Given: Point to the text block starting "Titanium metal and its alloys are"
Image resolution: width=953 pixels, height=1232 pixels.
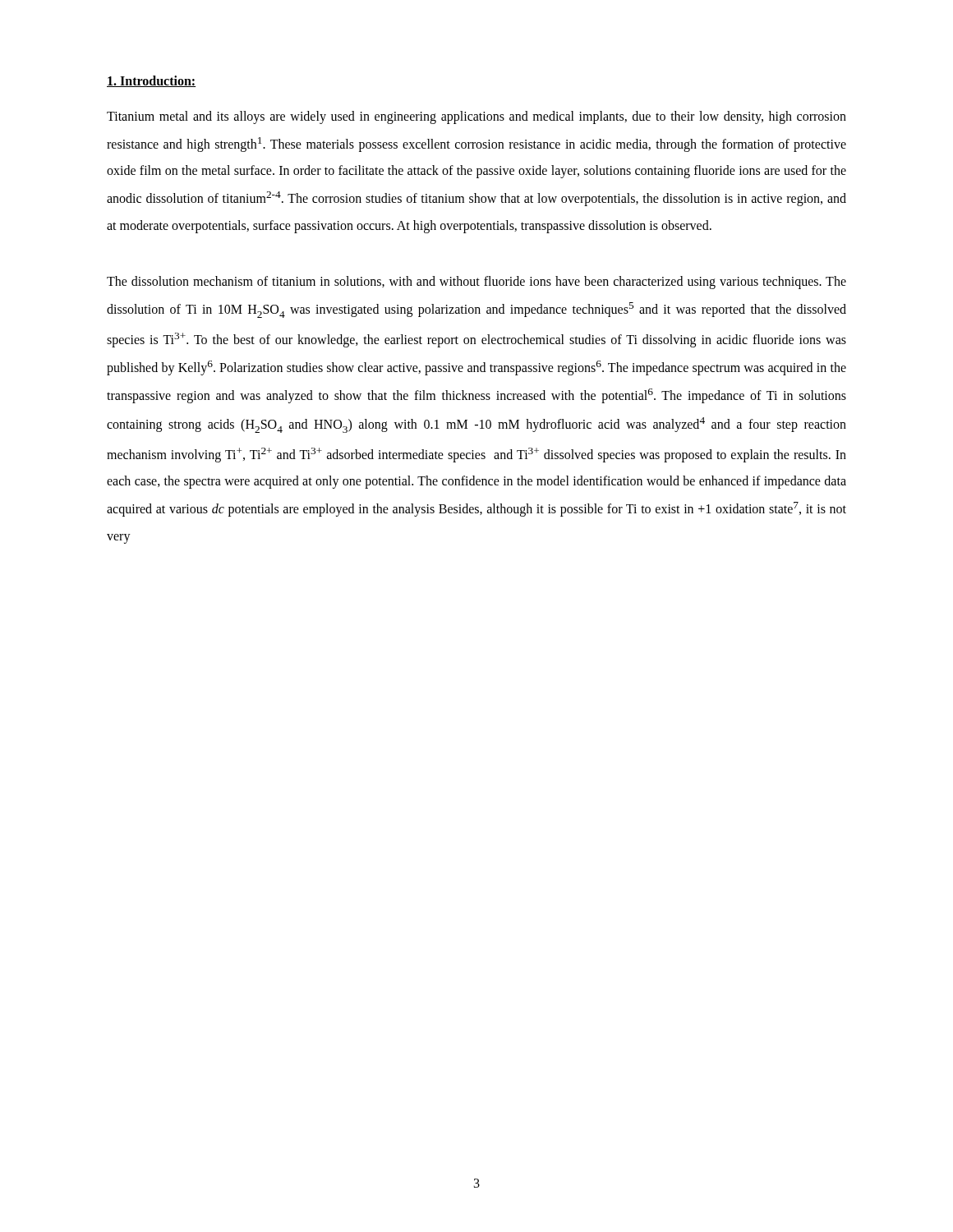Looking at the screenshot, I should [x=476, y=171].
